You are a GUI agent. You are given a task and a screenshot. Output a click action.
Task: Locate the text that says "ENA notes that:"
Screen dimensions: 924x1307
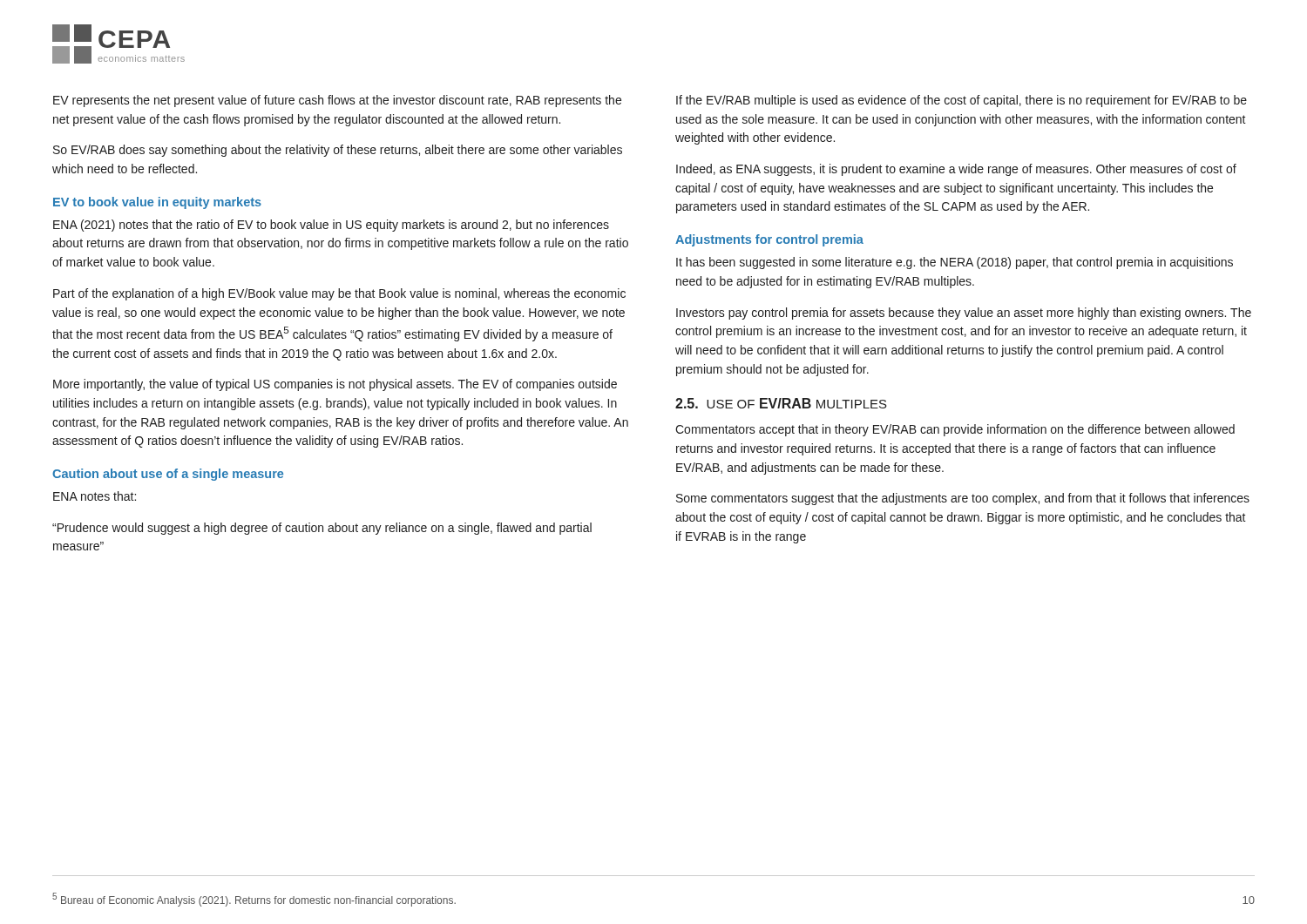[95, 496]
